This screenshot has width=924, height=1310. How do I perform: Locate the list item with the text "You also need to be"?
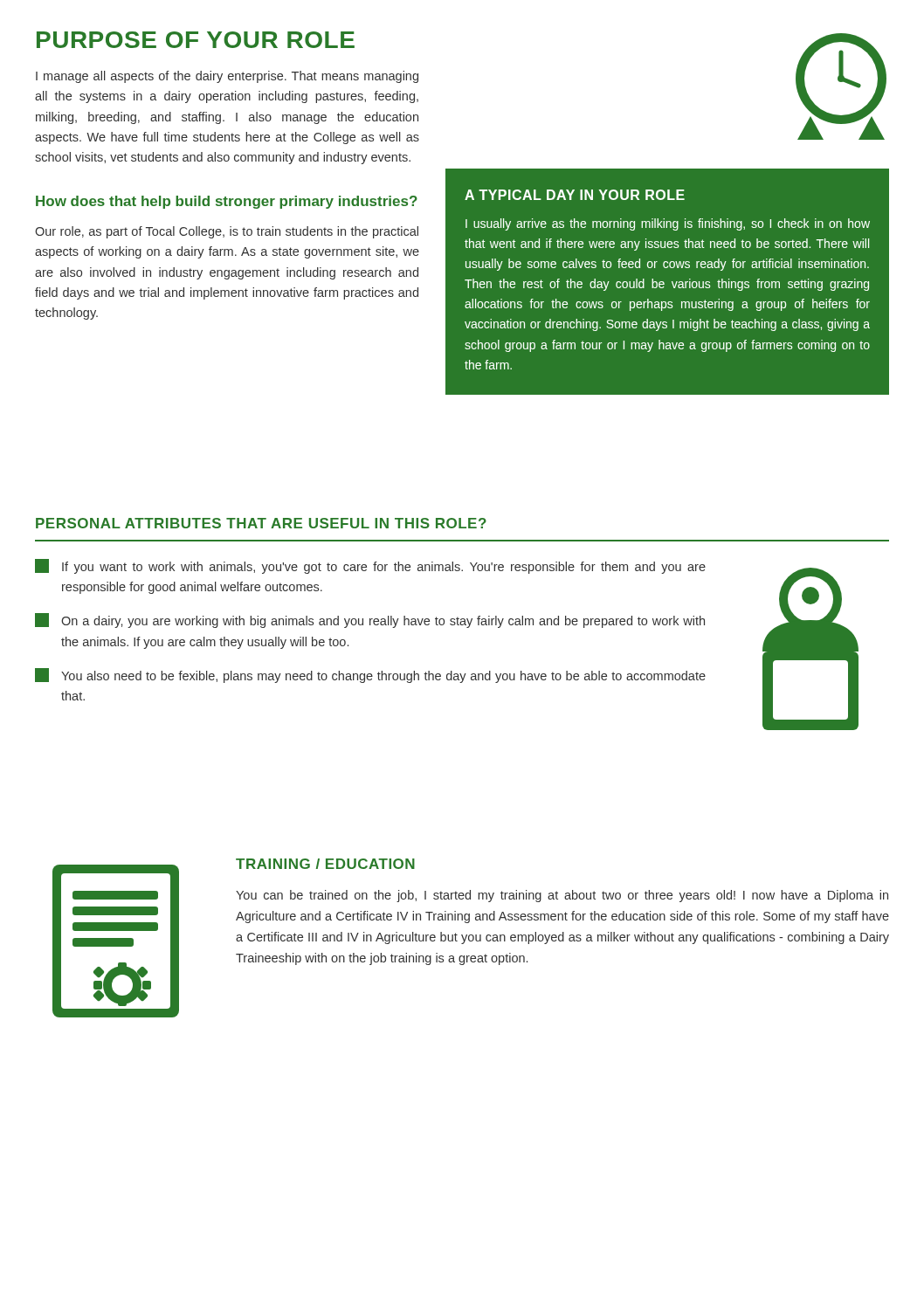click(x=370, y=686)
